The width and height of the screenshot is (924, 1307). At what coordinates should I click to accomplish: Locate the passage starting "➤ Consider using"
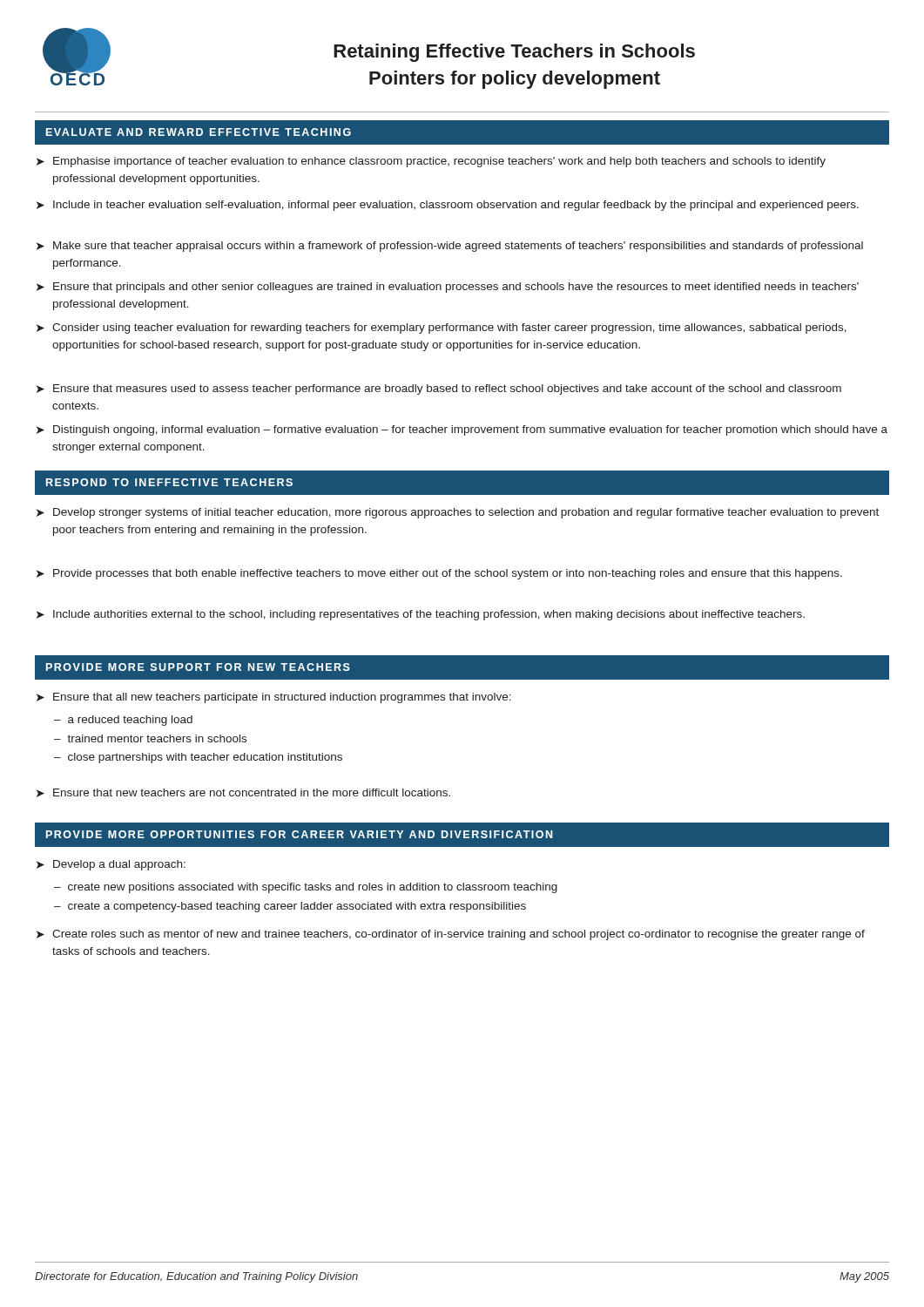[462, 337]
